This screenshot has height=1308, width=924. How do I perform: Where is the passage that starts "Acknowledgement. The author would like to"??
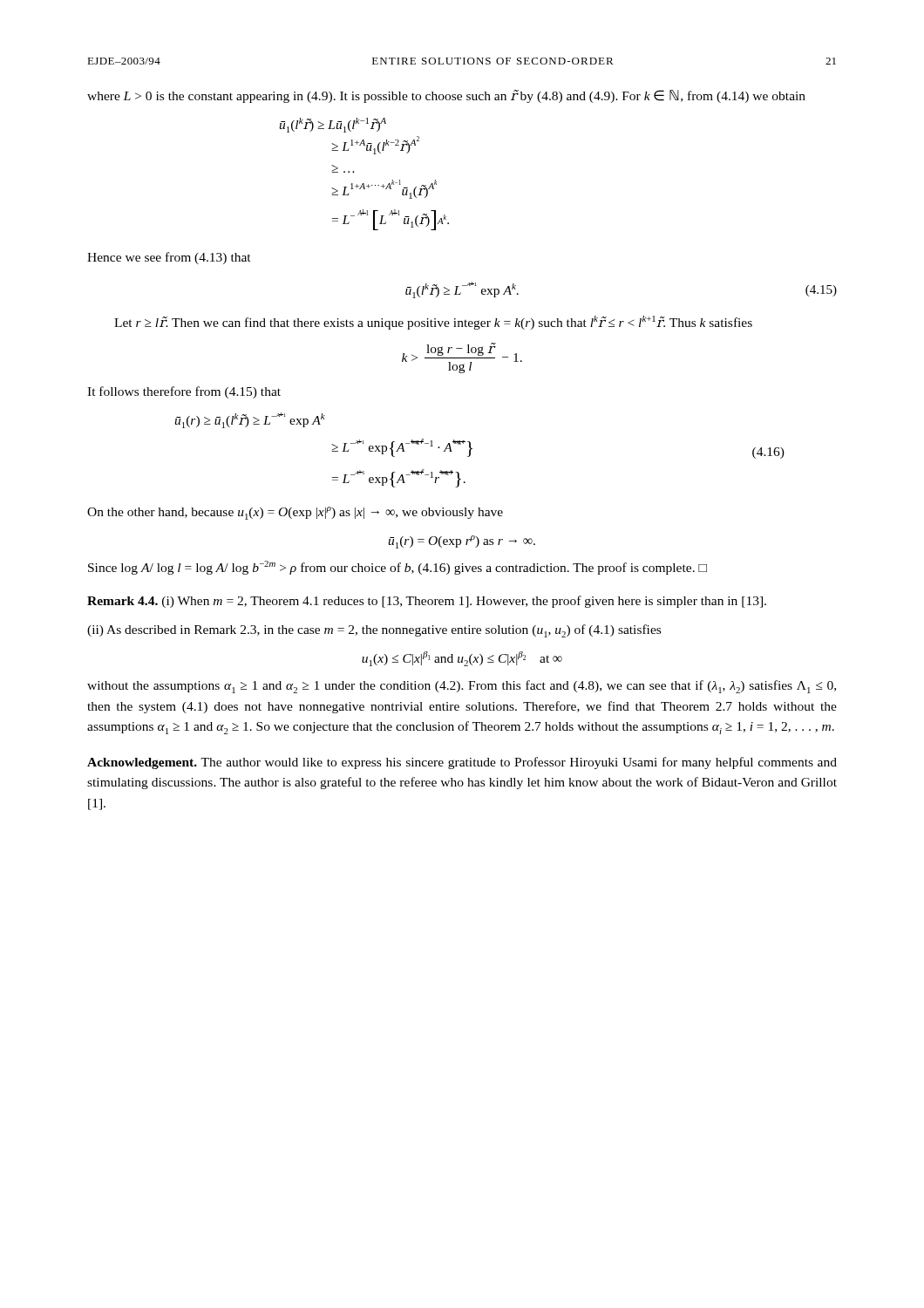462,782
